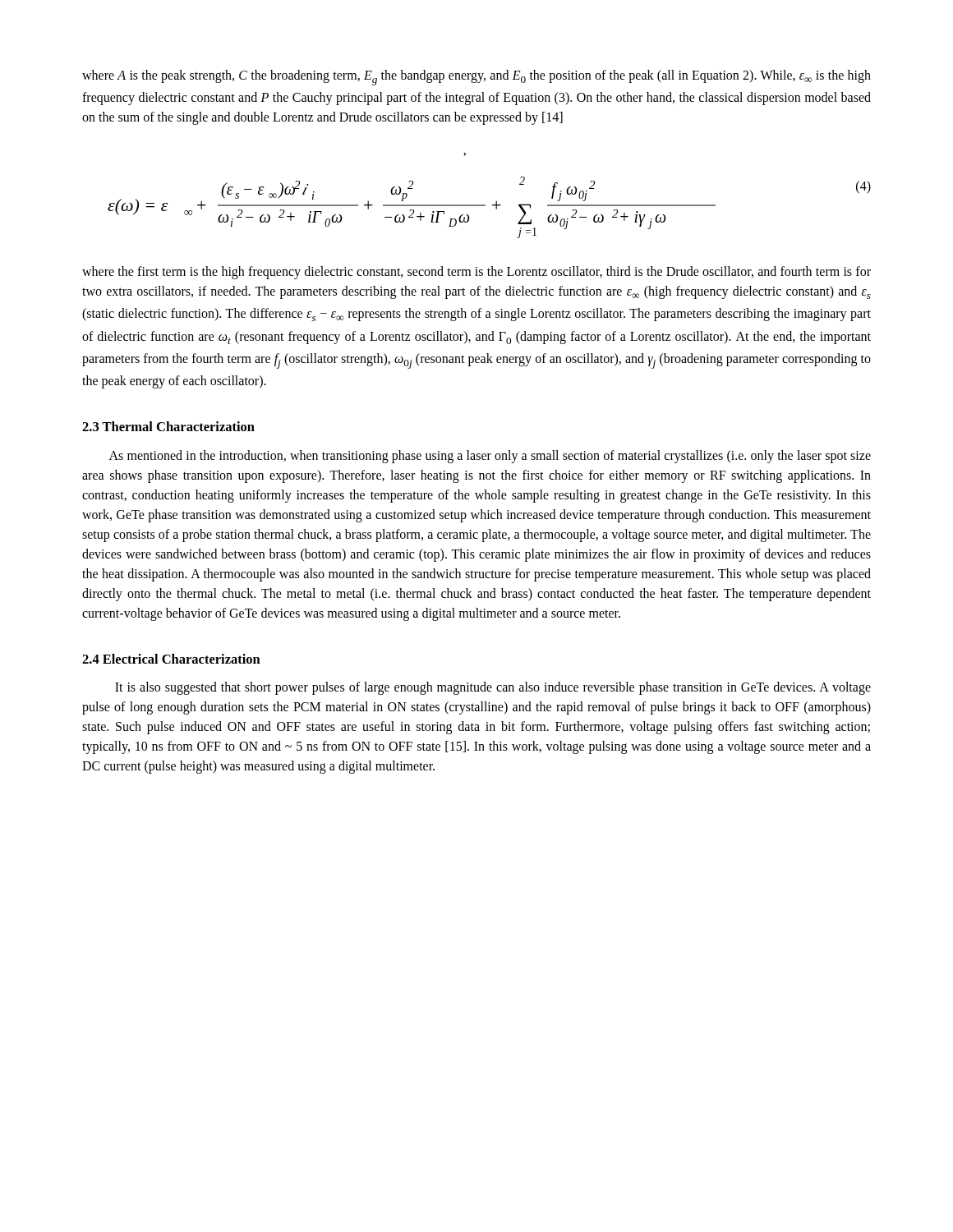Find the passage starting "It is also"
This screenshot has width=953, height=1232.
tap(476, 727)
